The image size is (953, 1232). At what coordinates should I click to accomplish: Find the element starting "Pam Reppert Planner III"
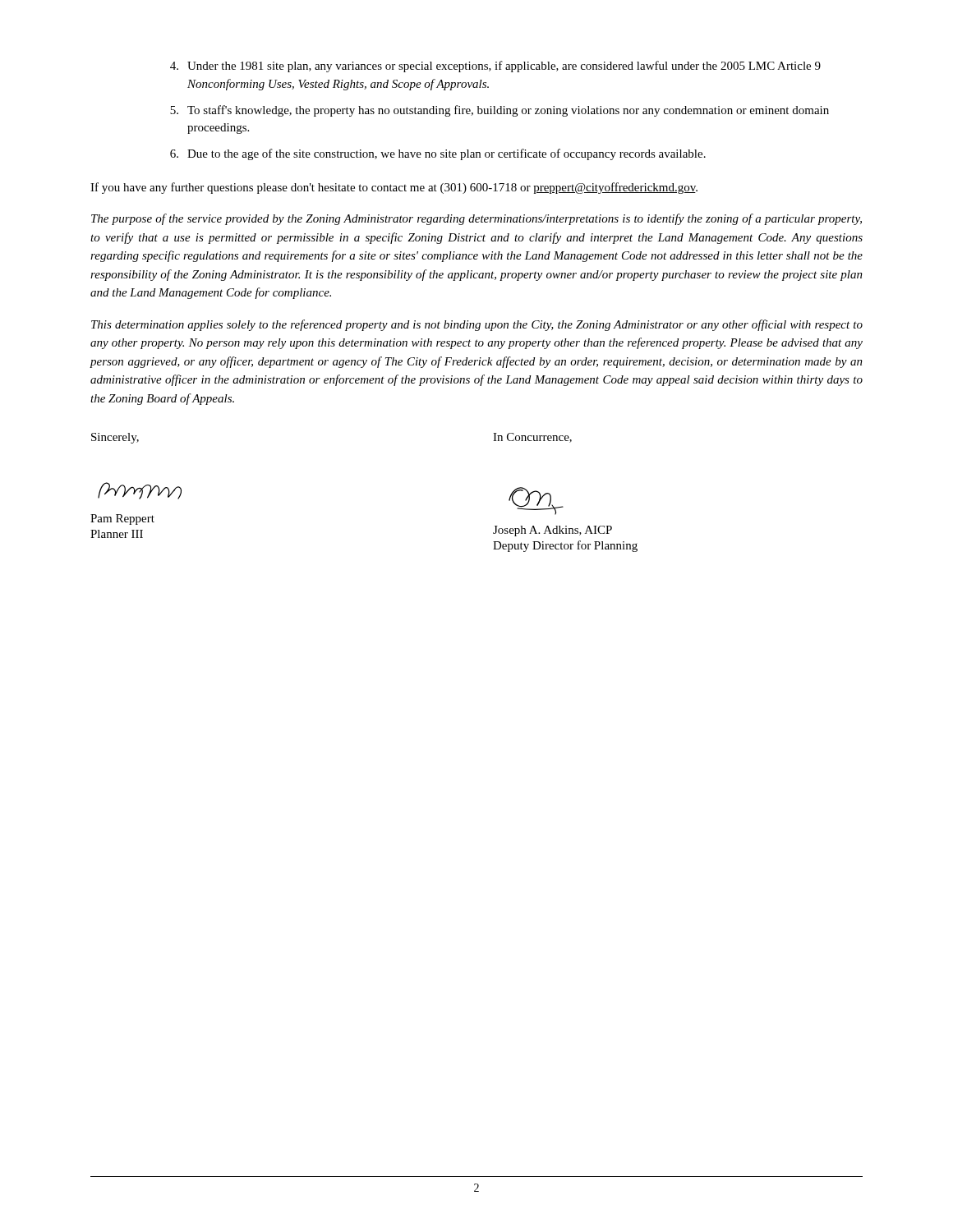coord(122,519)
